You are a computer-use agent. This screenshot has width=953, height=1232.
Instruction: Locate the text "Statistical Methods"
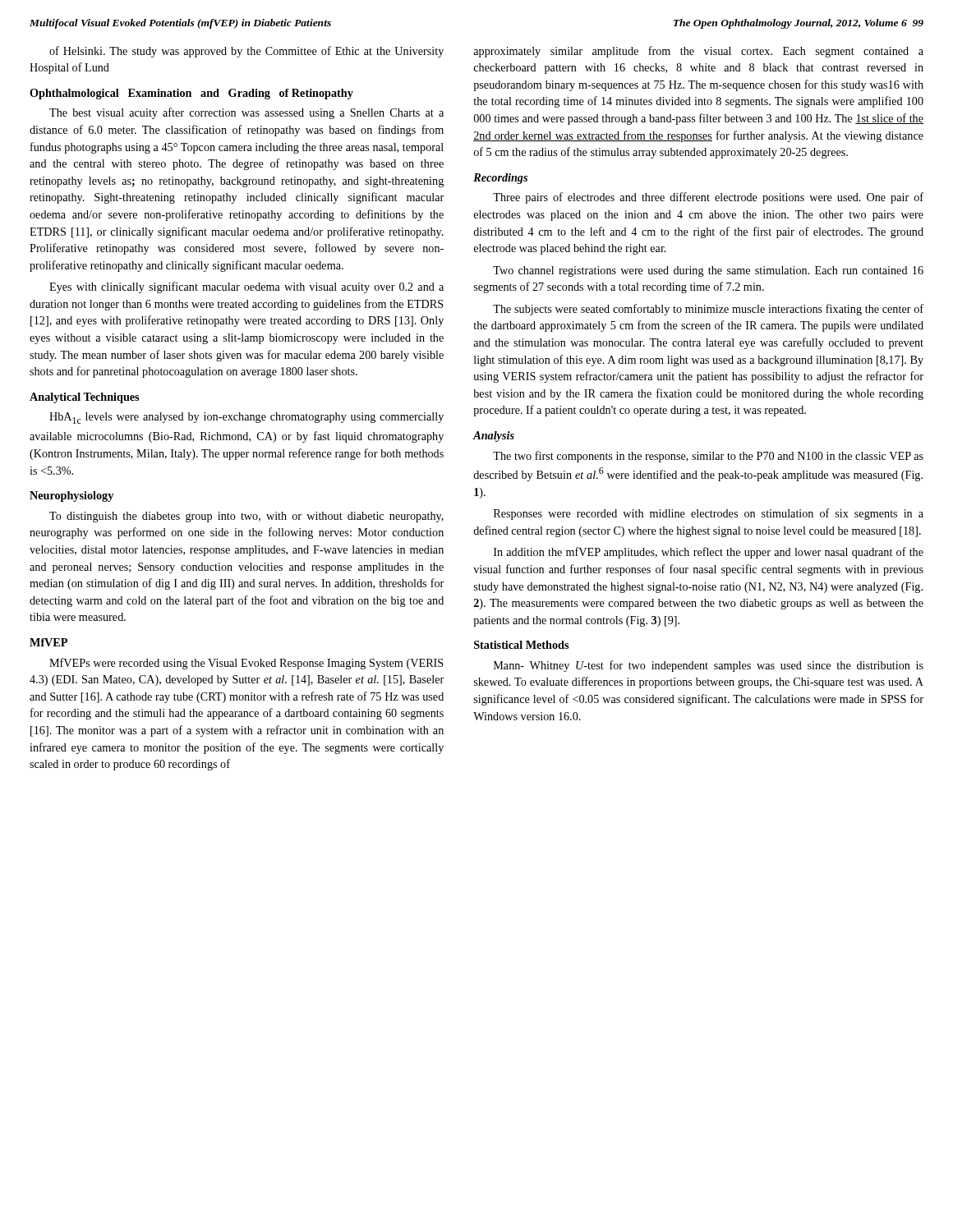(521, 645)
